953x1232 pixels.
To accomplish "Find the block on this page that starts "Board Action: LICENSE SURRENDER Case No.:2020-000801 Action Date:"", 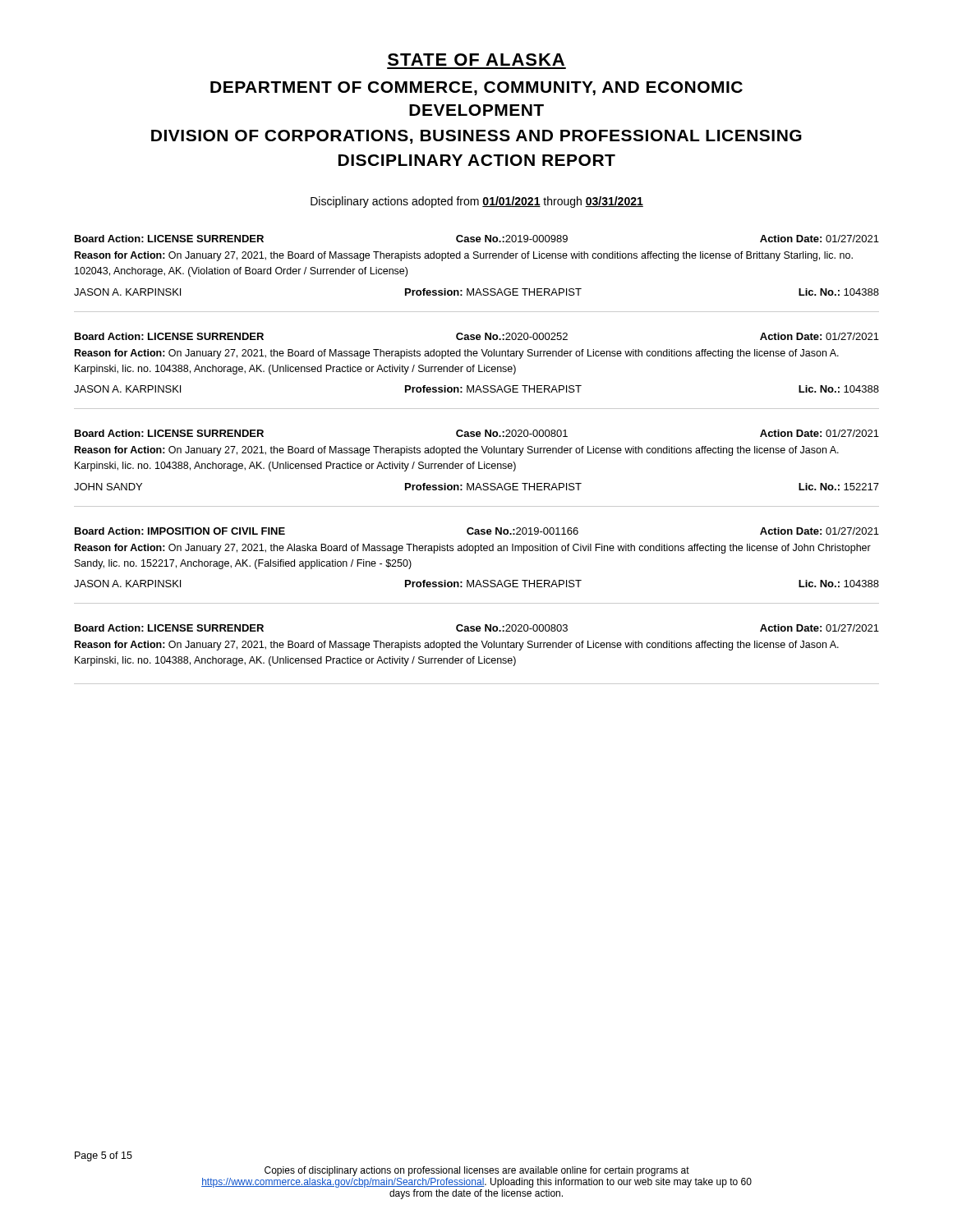I will tap(476, 460).
